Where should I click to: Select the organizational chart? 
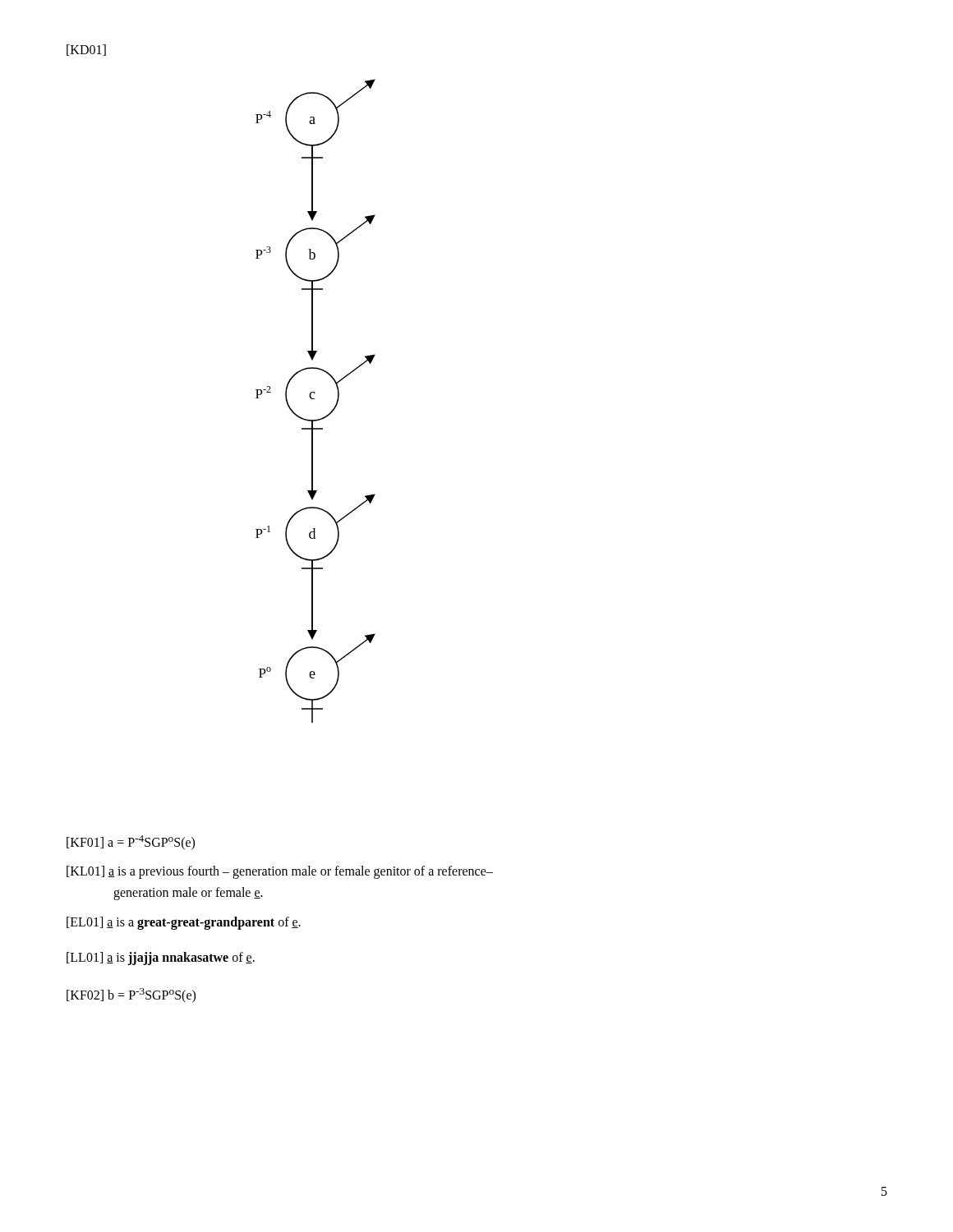(x=279, y=437)
